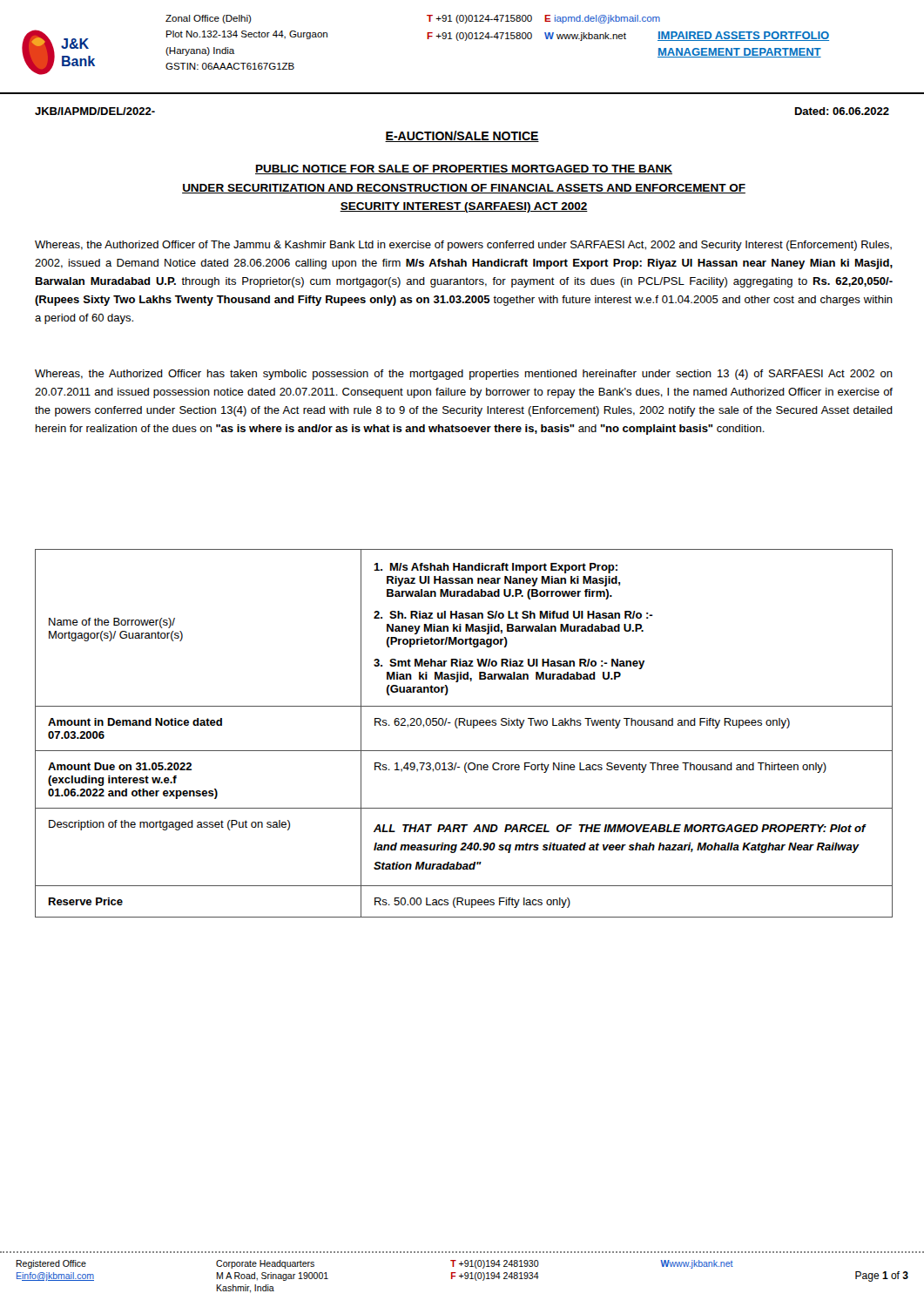Viewport: 924px width, 1307px height.
Task: Click on the text that says "Dated: 06.06.2022"
Action: [842, 111]
